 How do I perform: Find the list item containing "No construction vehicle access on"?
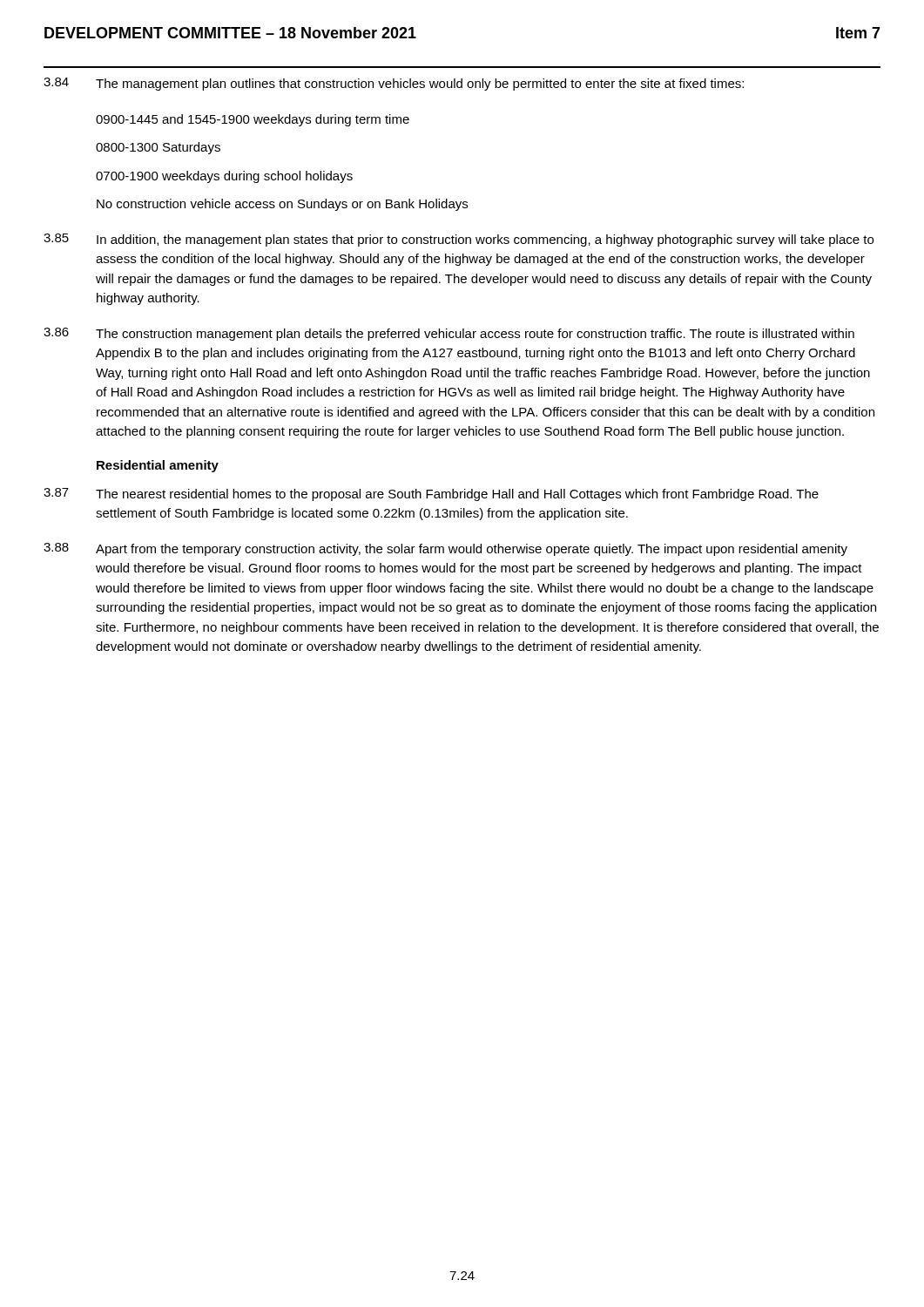[282, 203]
